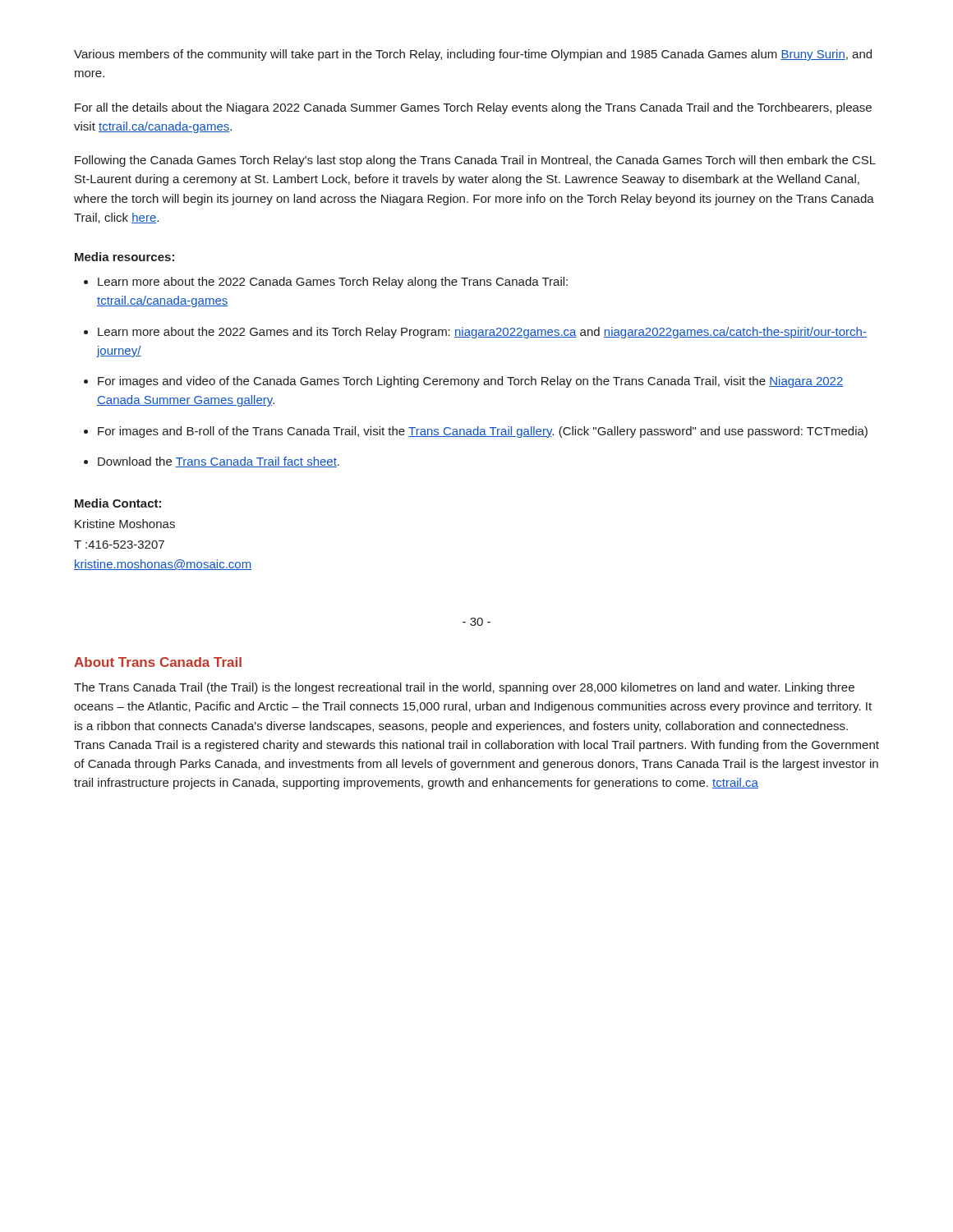The image size is (953, 1232).
Task: Find "30 -" on this page
Action: pyautogui.click(x=476, y=621)
